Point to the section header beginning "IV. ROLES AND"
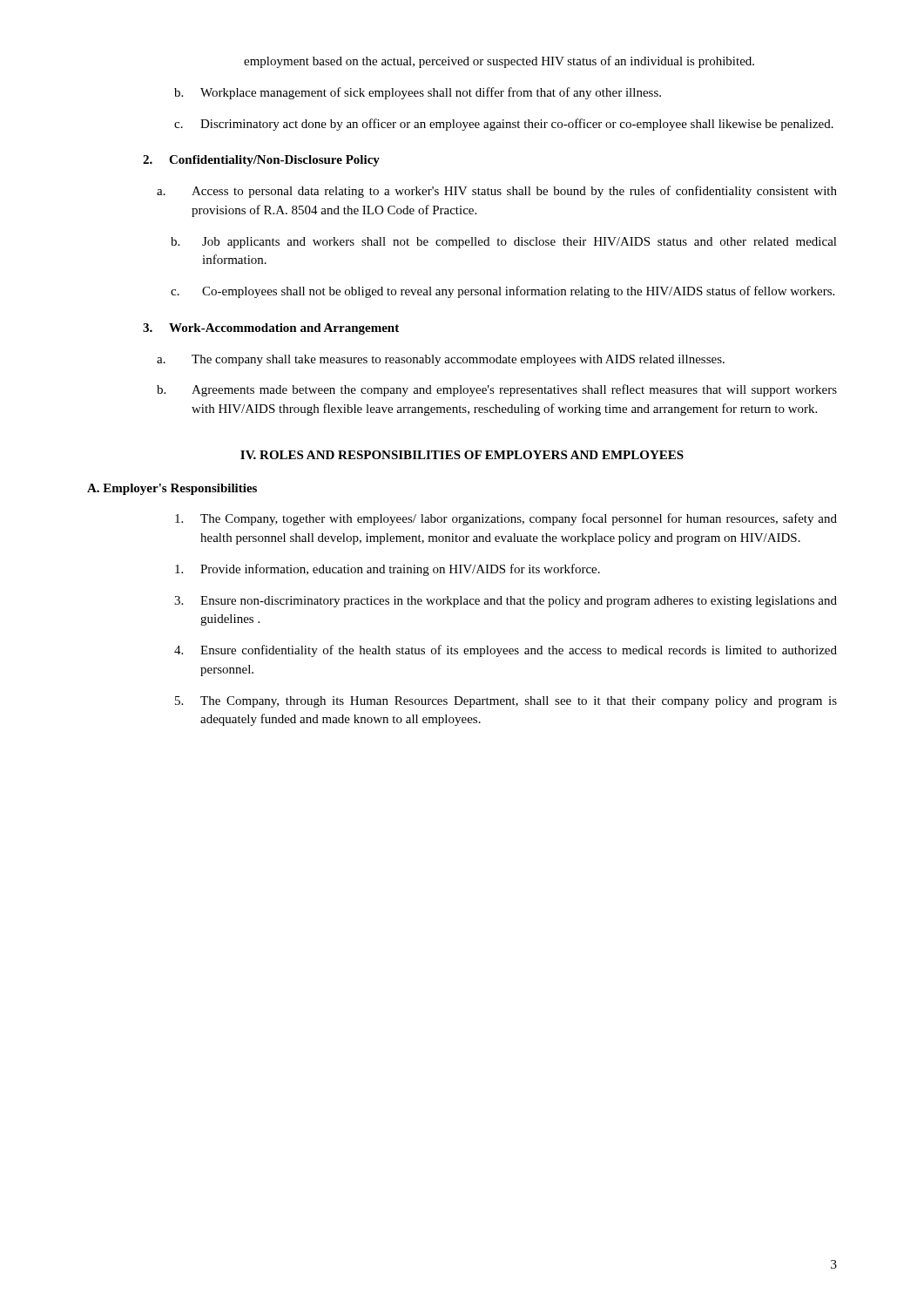Image resolution: width=924 pixels, height=1307 pixels. click(462, 455)
